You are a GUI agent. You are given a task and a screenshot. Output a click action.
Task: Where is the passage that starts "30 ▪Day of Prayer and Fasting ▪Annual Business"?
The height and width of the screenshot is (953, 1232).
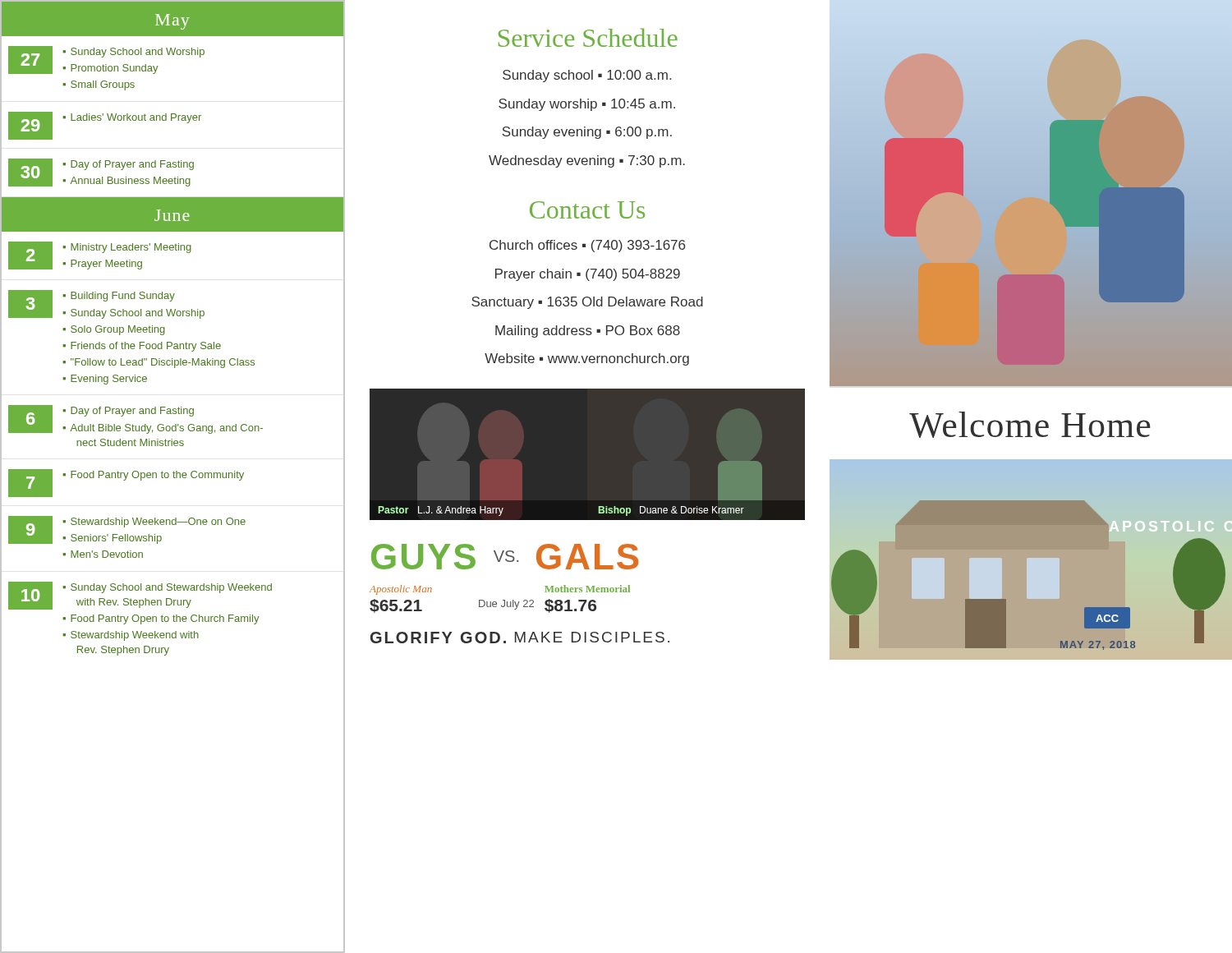coord(172,172)
